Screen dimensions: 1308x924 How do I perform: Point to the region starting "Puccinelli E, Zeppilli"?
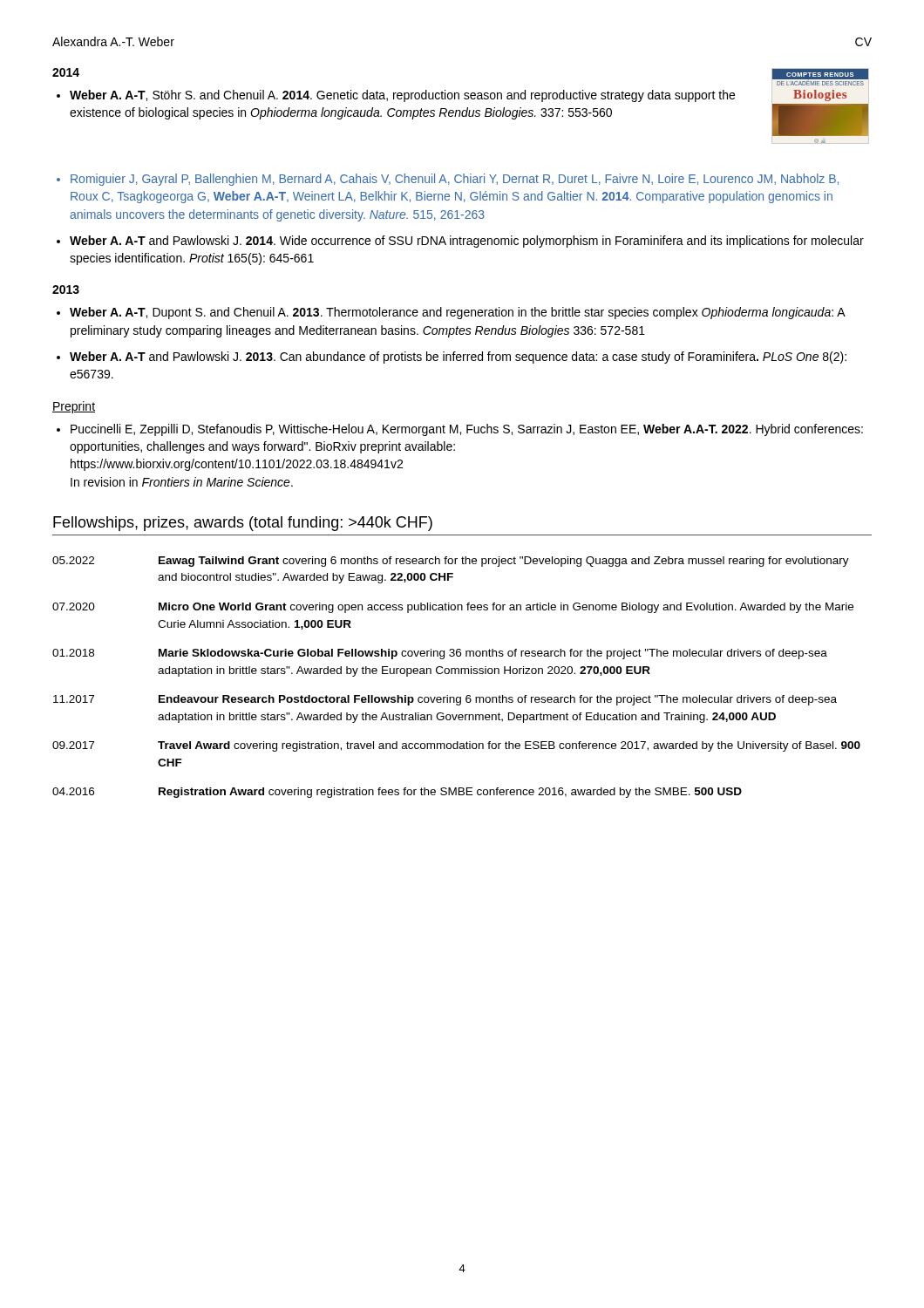coord(467,430)
